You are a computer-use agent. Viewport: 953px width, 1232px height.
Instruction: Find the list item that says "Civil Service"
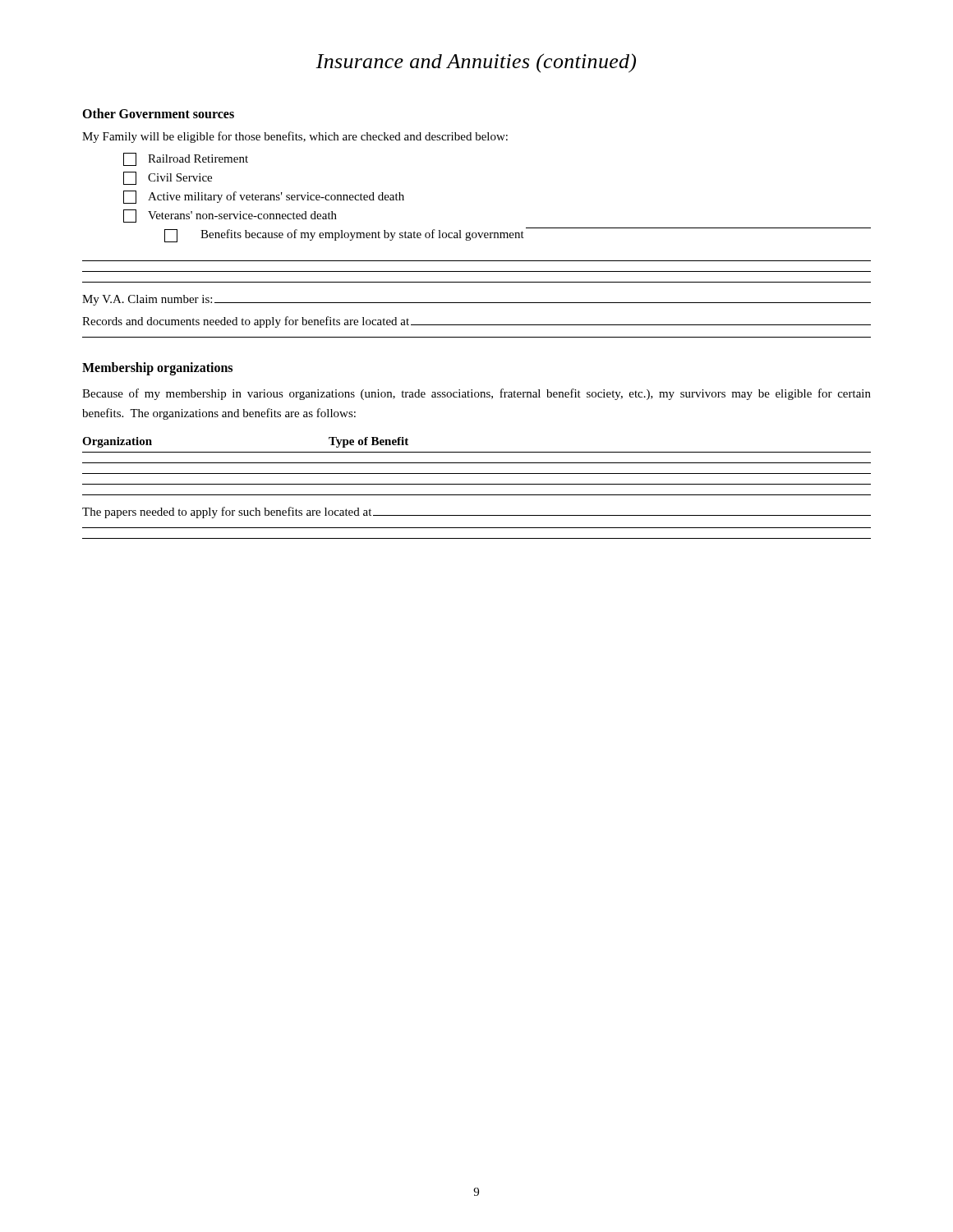[168, 178]
